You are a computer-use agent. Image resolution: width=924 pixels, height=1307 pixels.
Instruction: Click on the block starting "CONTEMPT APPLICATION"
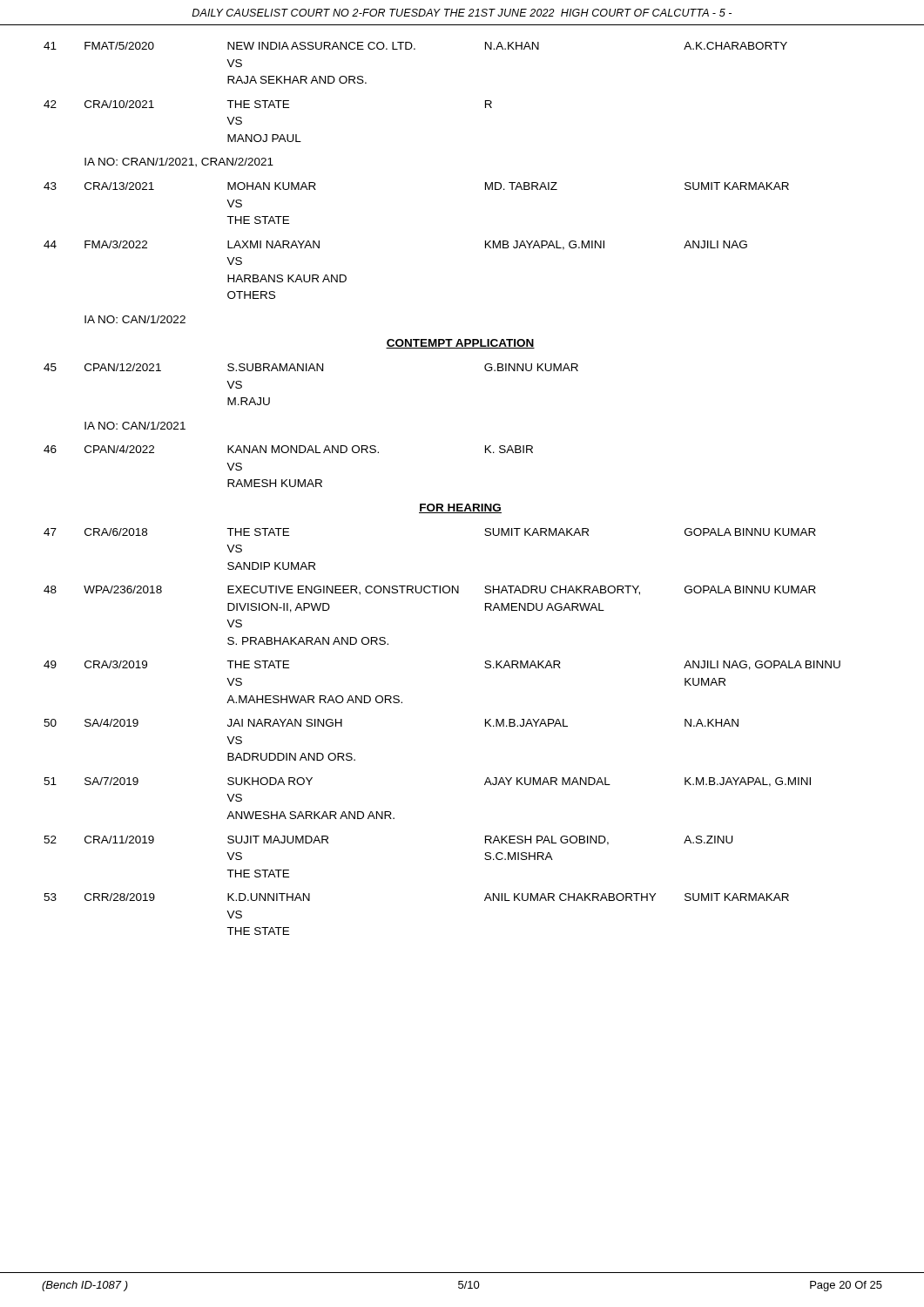pyautogui.click(x=462, y=343)
